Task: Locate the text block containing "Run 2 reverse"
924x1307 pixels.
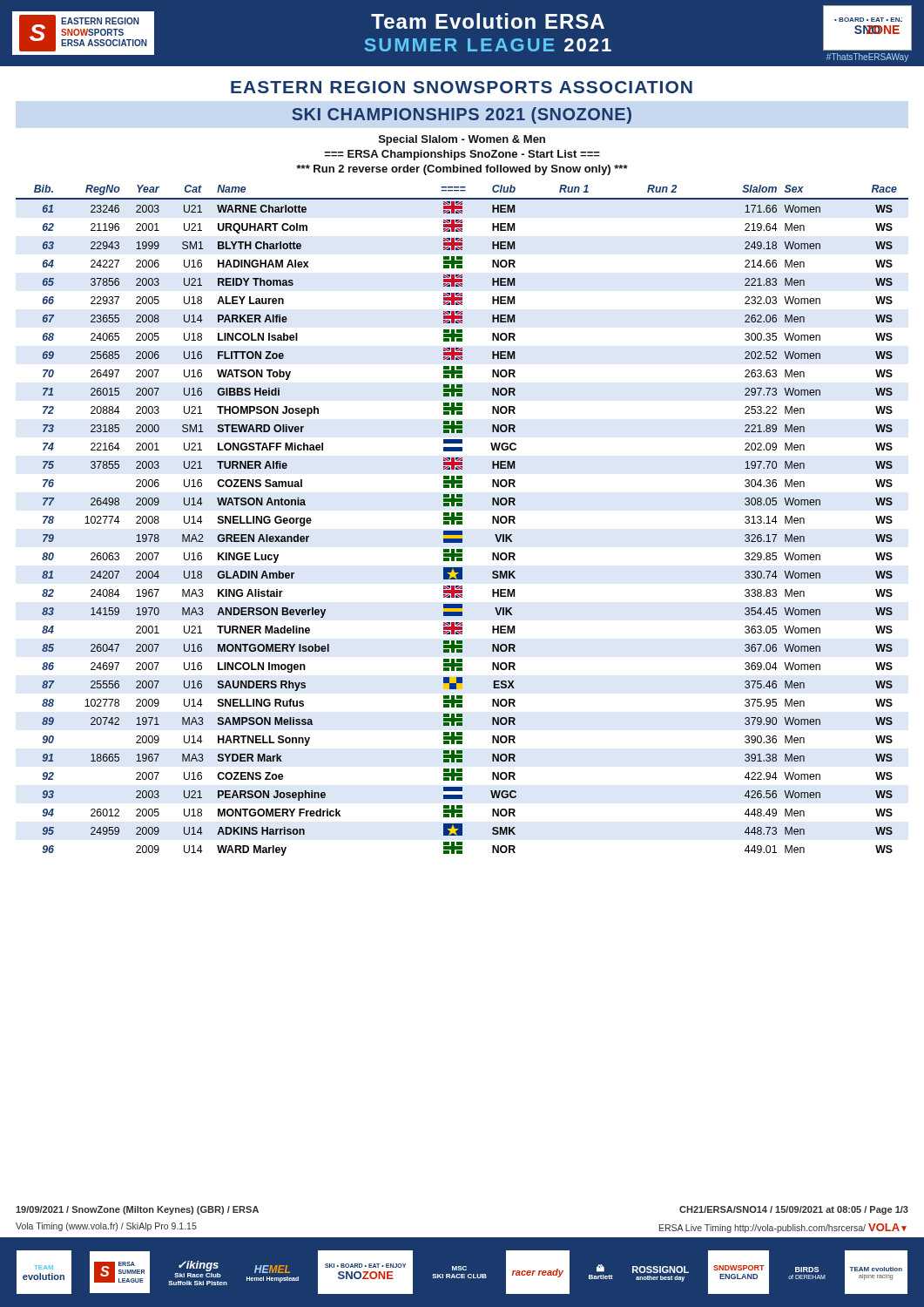Action: (x=462, y=169)
